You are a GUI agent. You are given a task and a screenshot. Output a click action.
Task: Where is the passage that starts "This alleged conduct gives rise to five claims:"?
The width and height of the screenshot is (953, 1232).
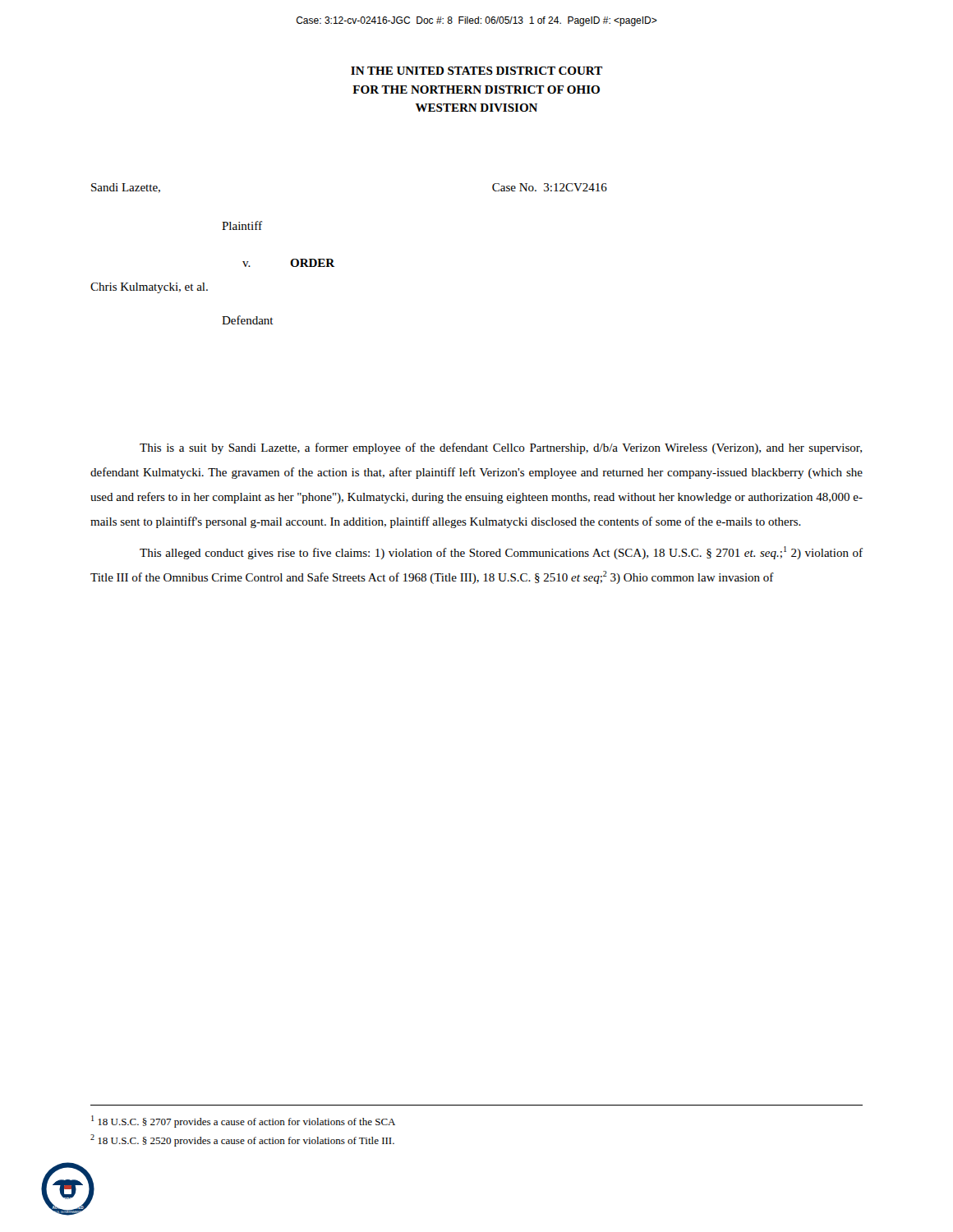tap(476, 564)
